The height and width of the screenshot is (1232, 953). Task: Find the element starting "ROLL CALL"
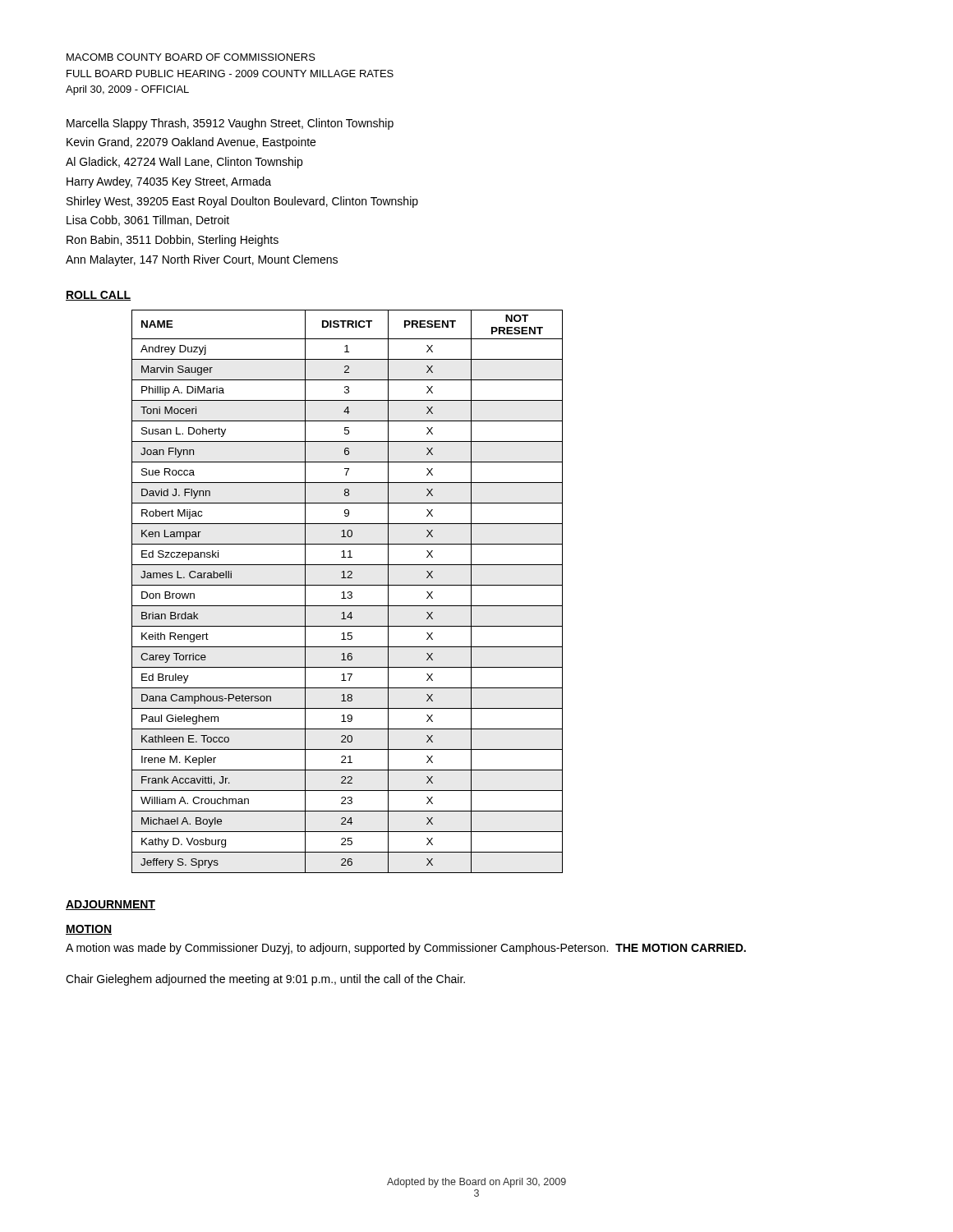click(x=98, y=295)
